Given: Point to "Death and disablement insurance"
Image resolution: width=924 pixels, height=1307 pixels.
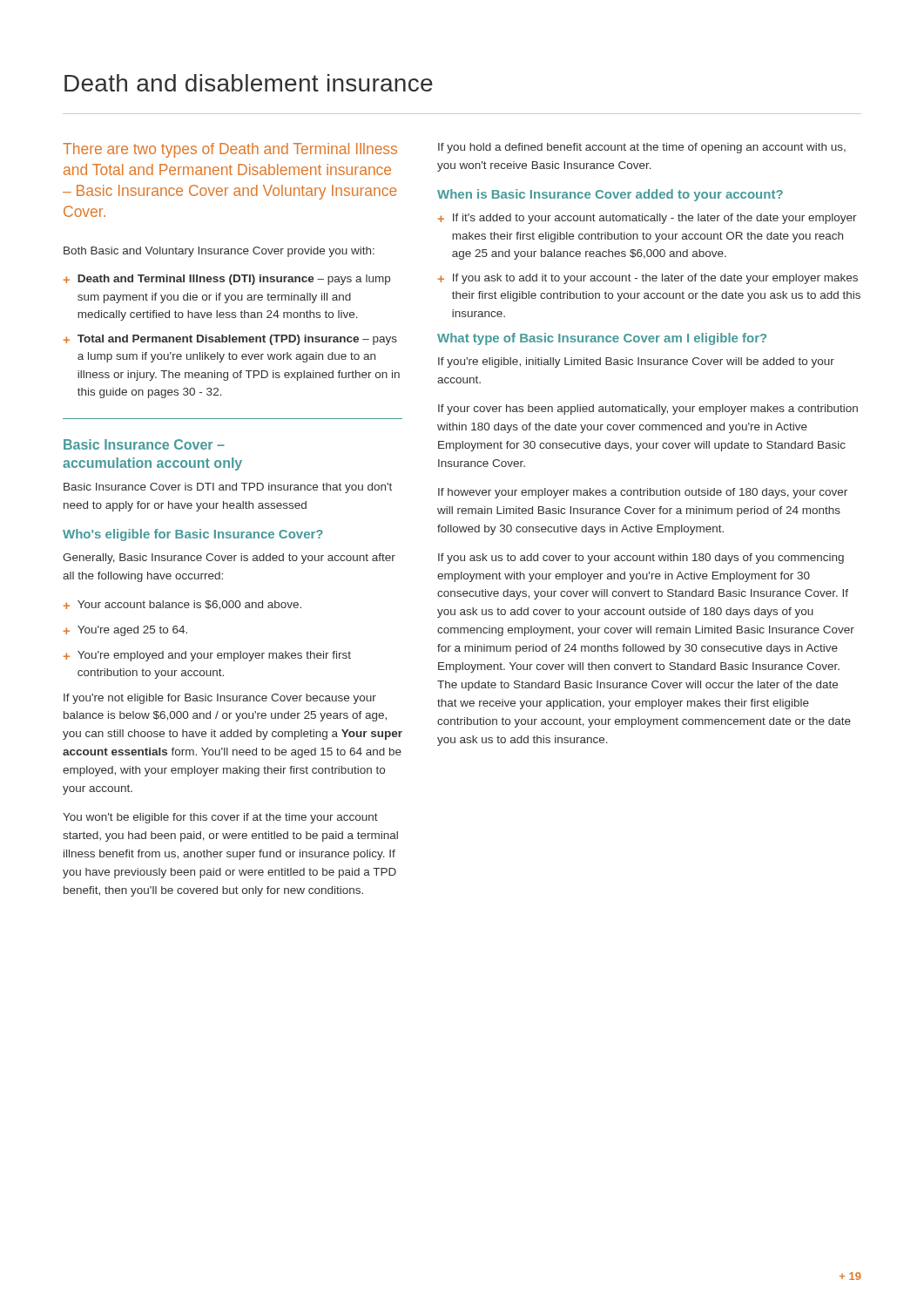Looking at the screenshot, I should (249, 83).
